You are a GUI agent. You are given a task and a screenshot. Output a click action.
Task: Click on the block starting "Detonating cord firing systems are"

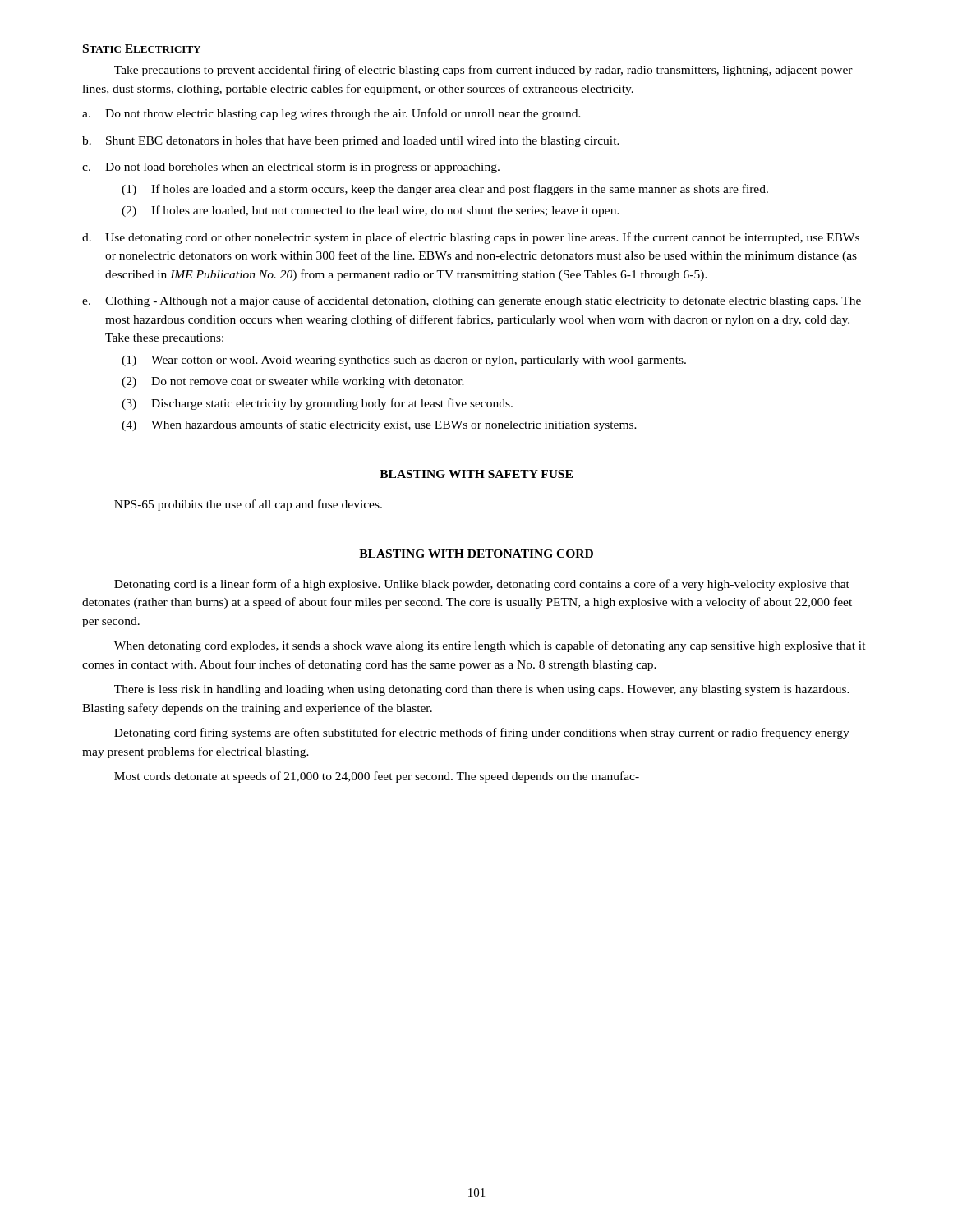pyautogui.click(x=466, y=742)
